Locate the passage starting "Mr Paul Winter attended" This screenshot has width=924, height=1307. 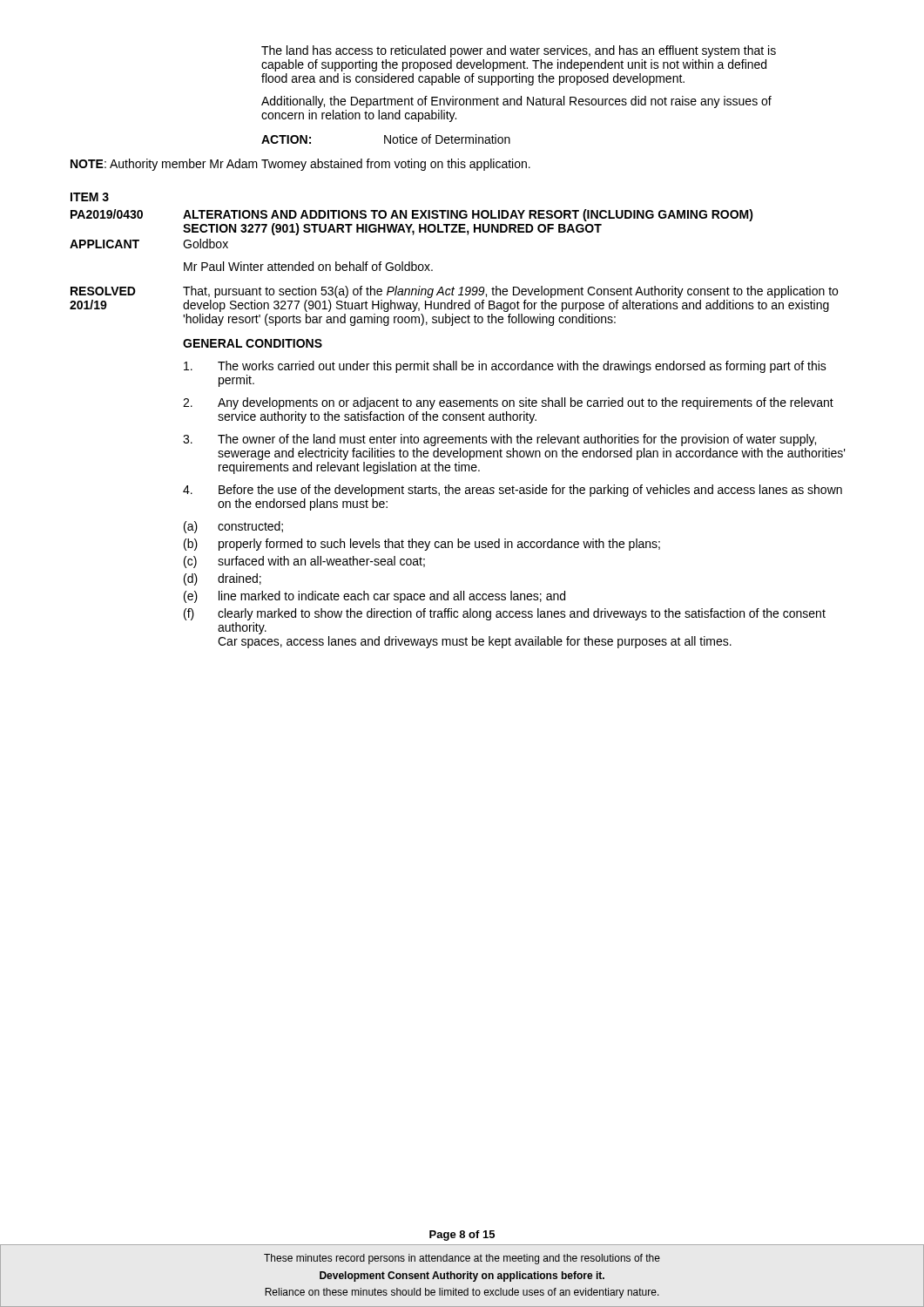tap(308, 267)
